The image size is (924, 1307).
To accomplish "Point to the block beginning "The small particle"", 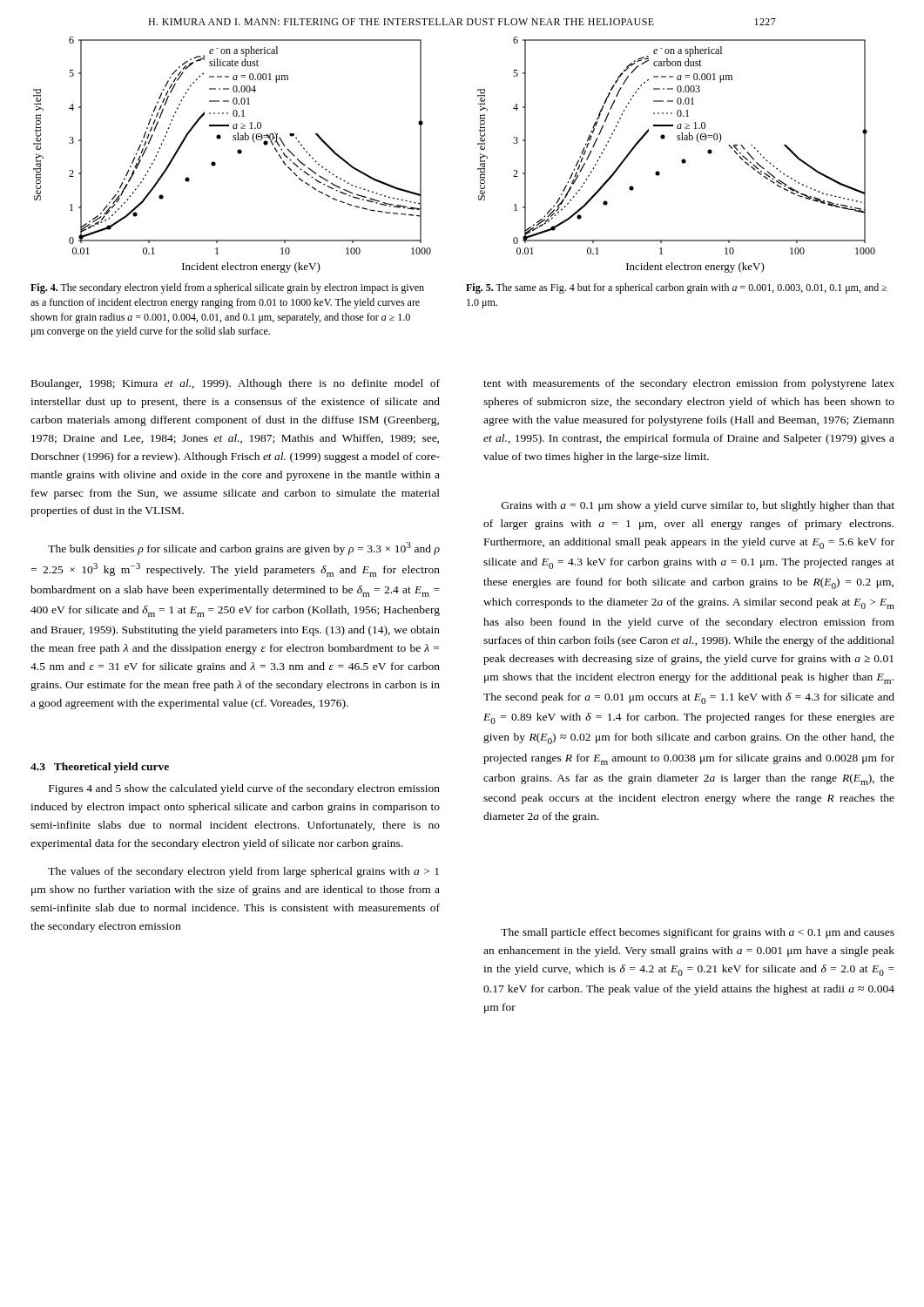I will coord(689,969).
